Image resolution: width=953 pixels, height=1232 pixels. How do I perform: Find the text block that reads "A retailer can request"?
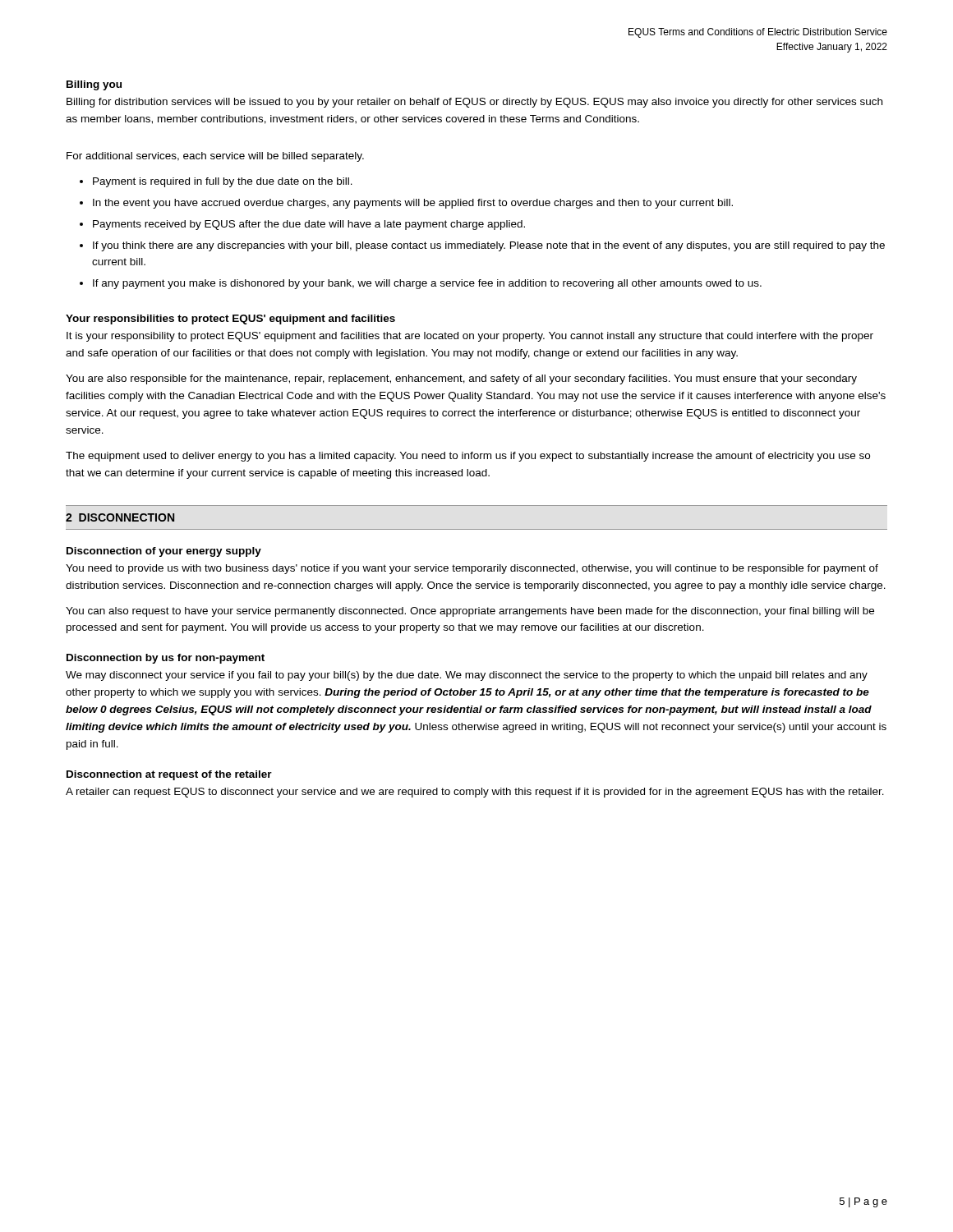[475, 791]
